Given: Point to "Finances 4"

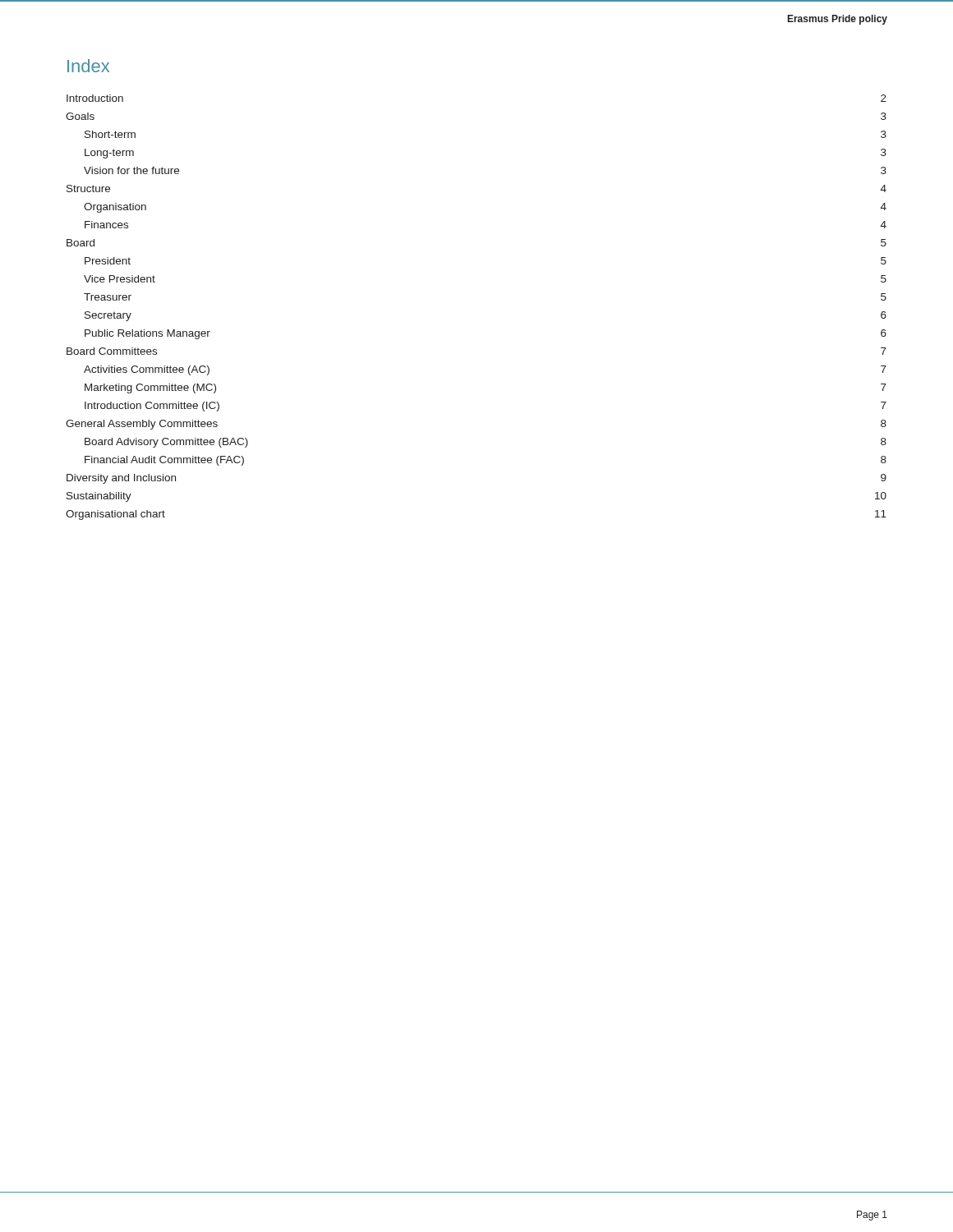Looking at the screenshot, I should tap(107, 225).
